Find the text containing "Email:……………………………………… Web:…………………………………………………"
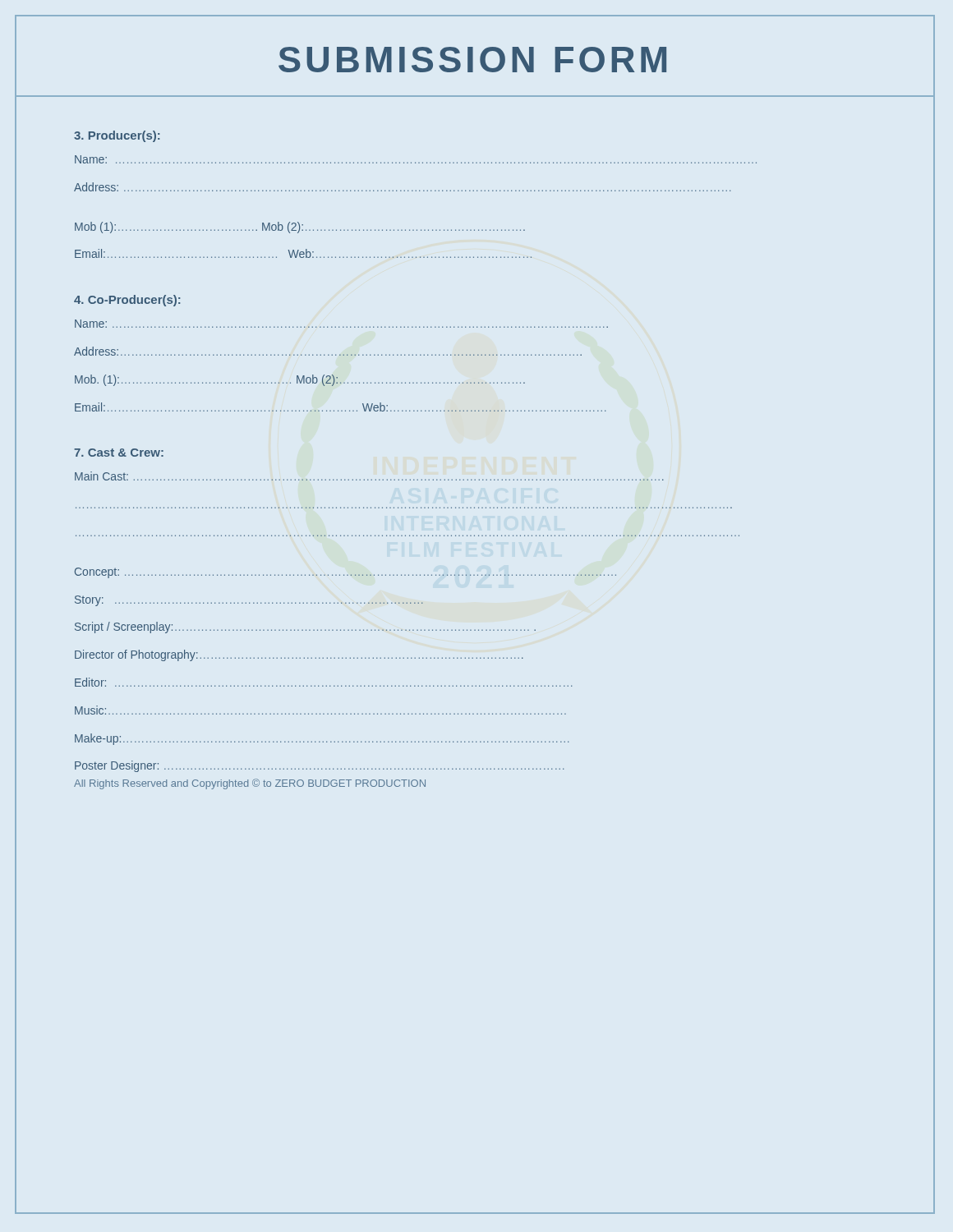The height and width of the screenshot is (1232, 953). [304, 254]
